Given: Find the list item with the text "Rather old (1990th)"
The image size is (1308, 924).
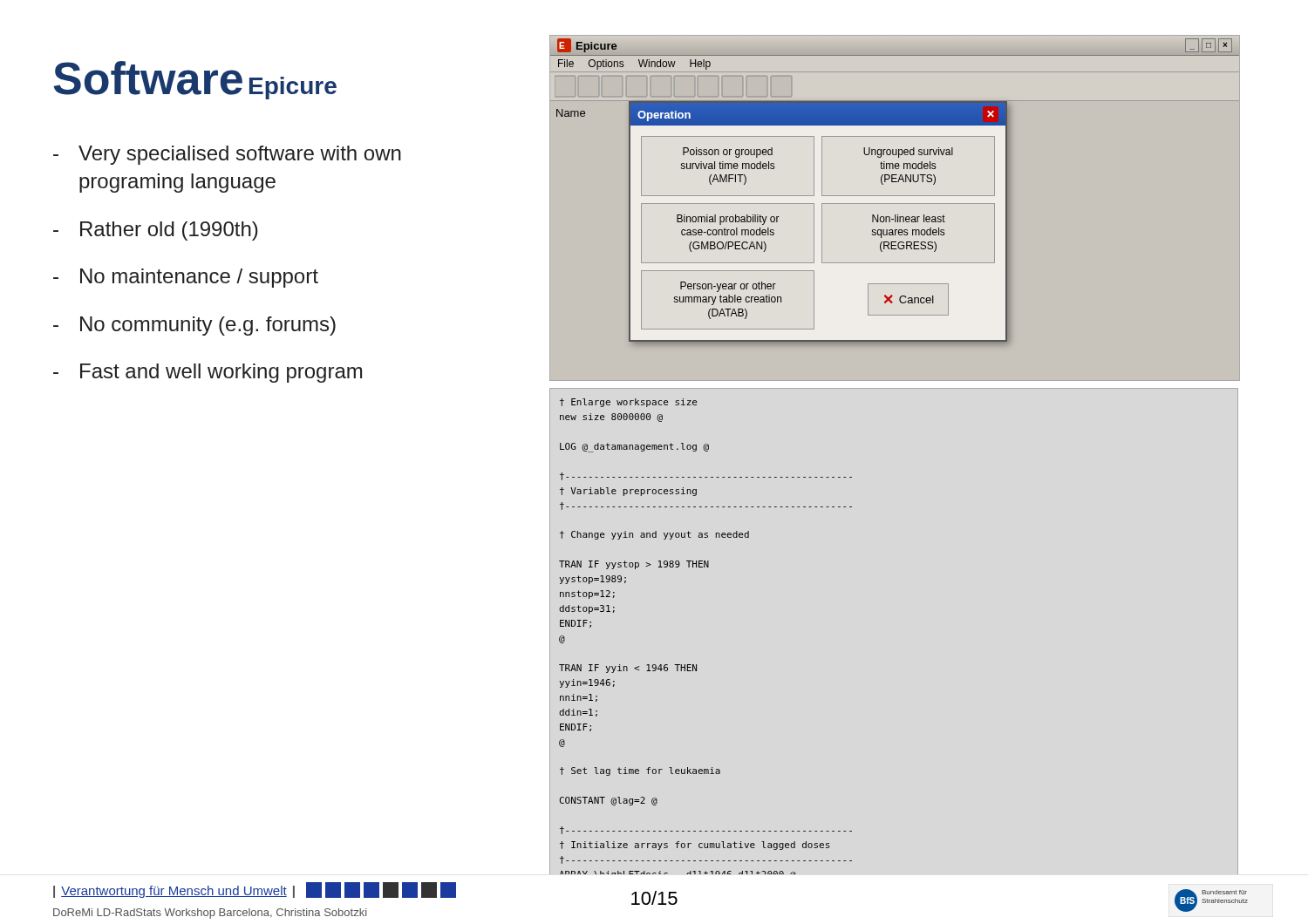Looking at the screenshot, I should tap(169, 229).
